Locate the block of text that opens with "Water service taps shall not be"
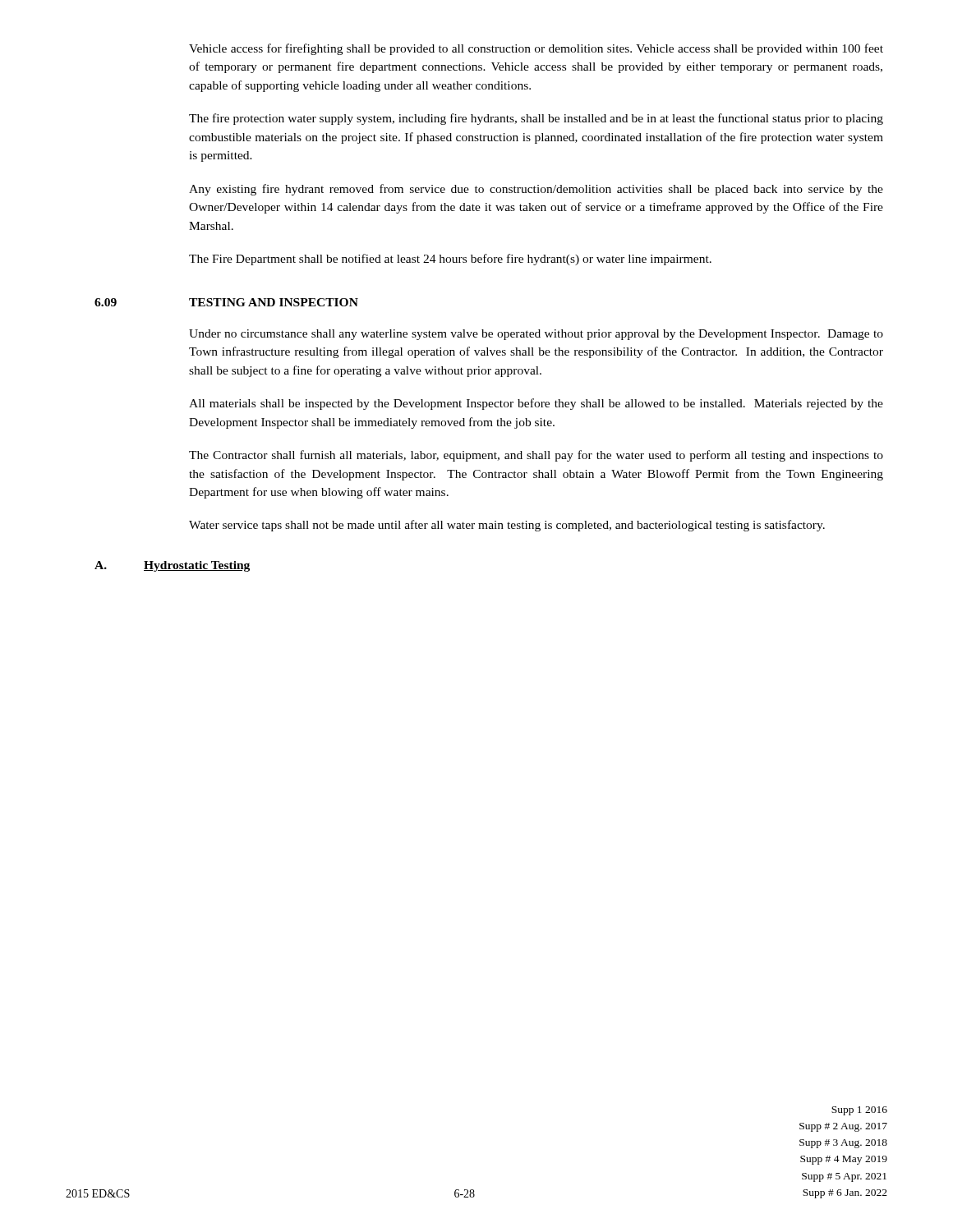Viewport: 953px width, 1232px height. 507,525
